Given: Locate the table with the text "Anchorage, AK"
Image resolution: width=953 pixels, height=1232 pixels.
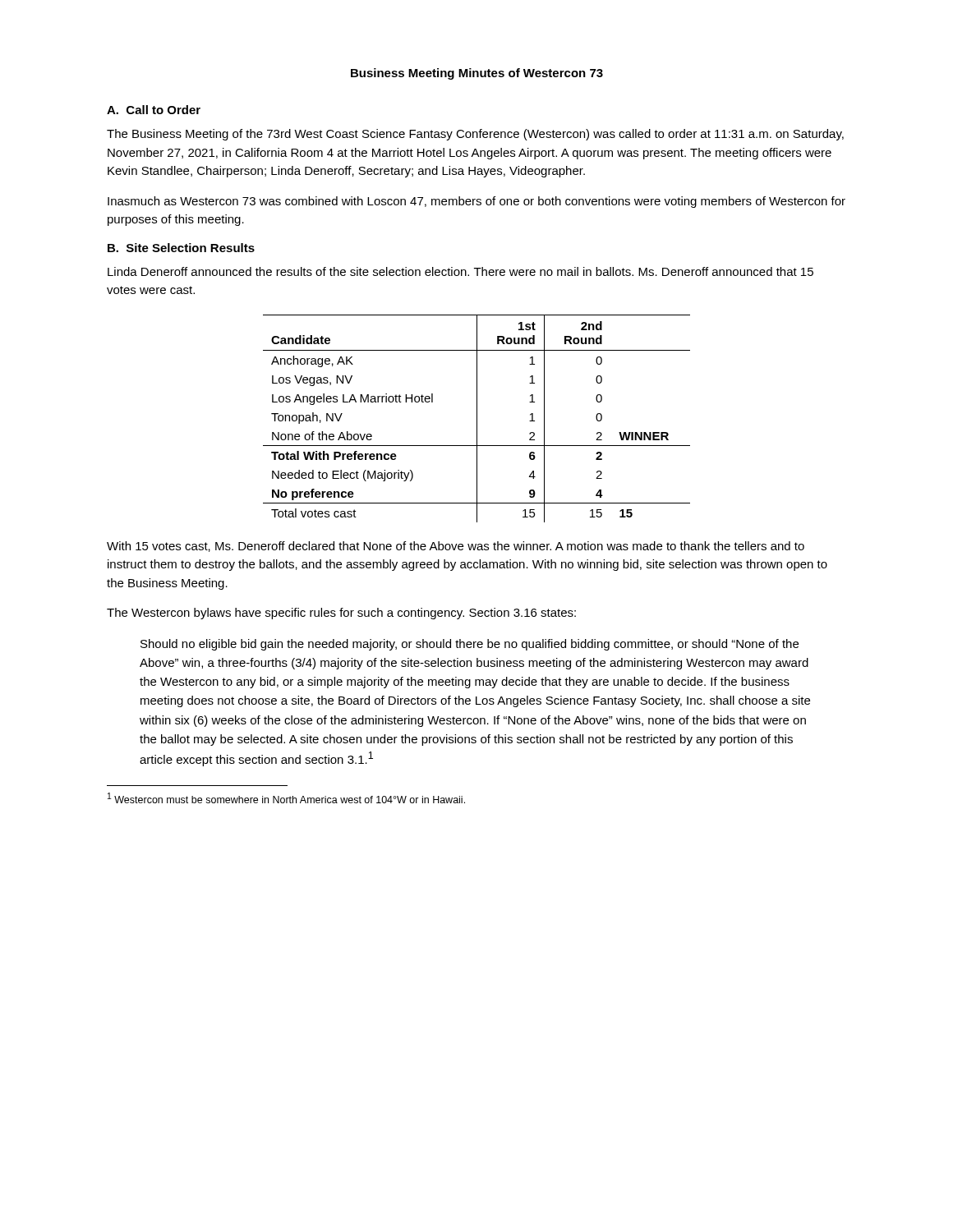Looking at the screenshot, I should pyautogui.click(x=476, y=418).
